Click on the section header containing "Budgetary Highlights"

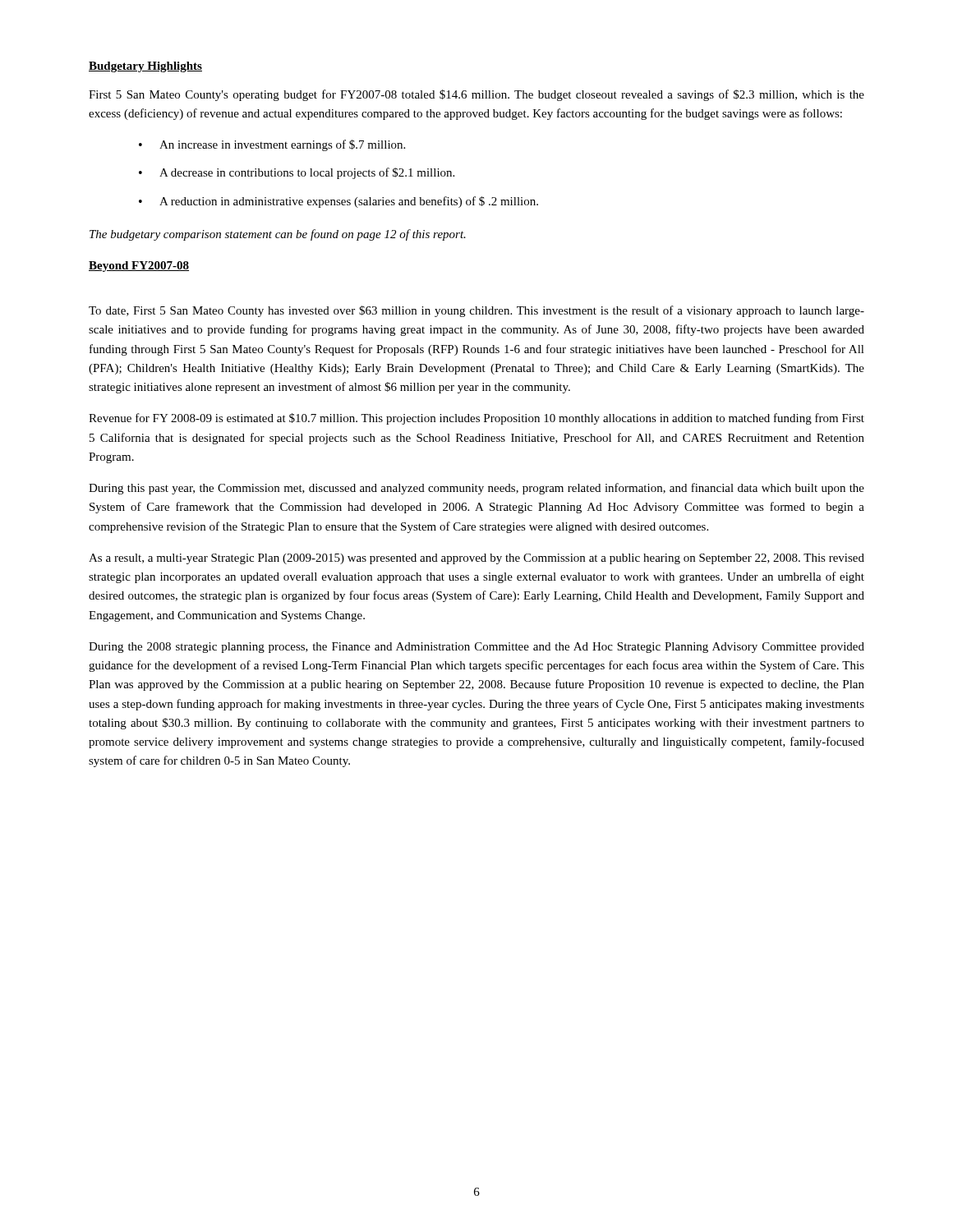click(145, 67)
